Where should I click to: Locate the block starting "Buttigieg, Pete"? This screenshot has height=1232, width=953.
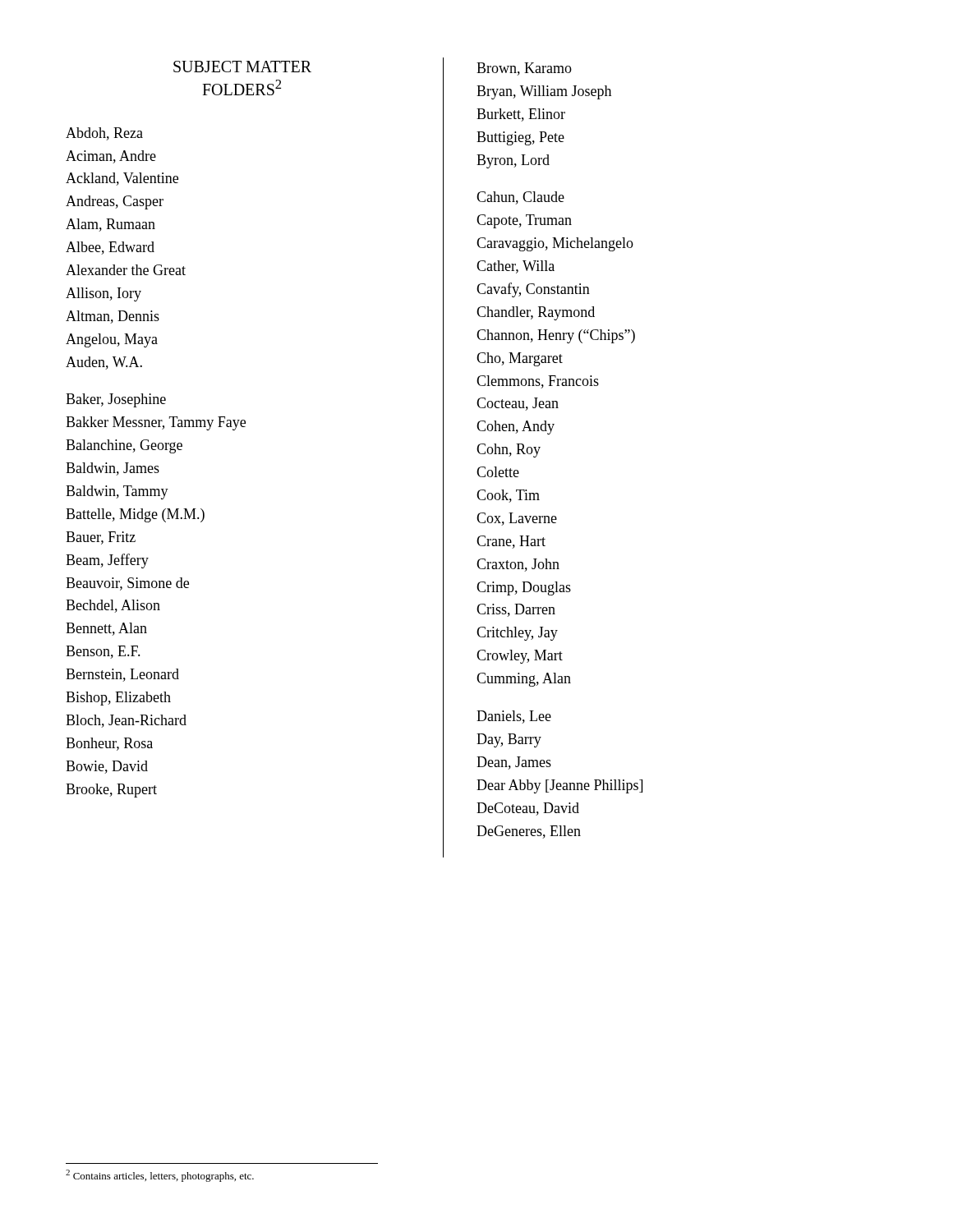click(520, 137)
